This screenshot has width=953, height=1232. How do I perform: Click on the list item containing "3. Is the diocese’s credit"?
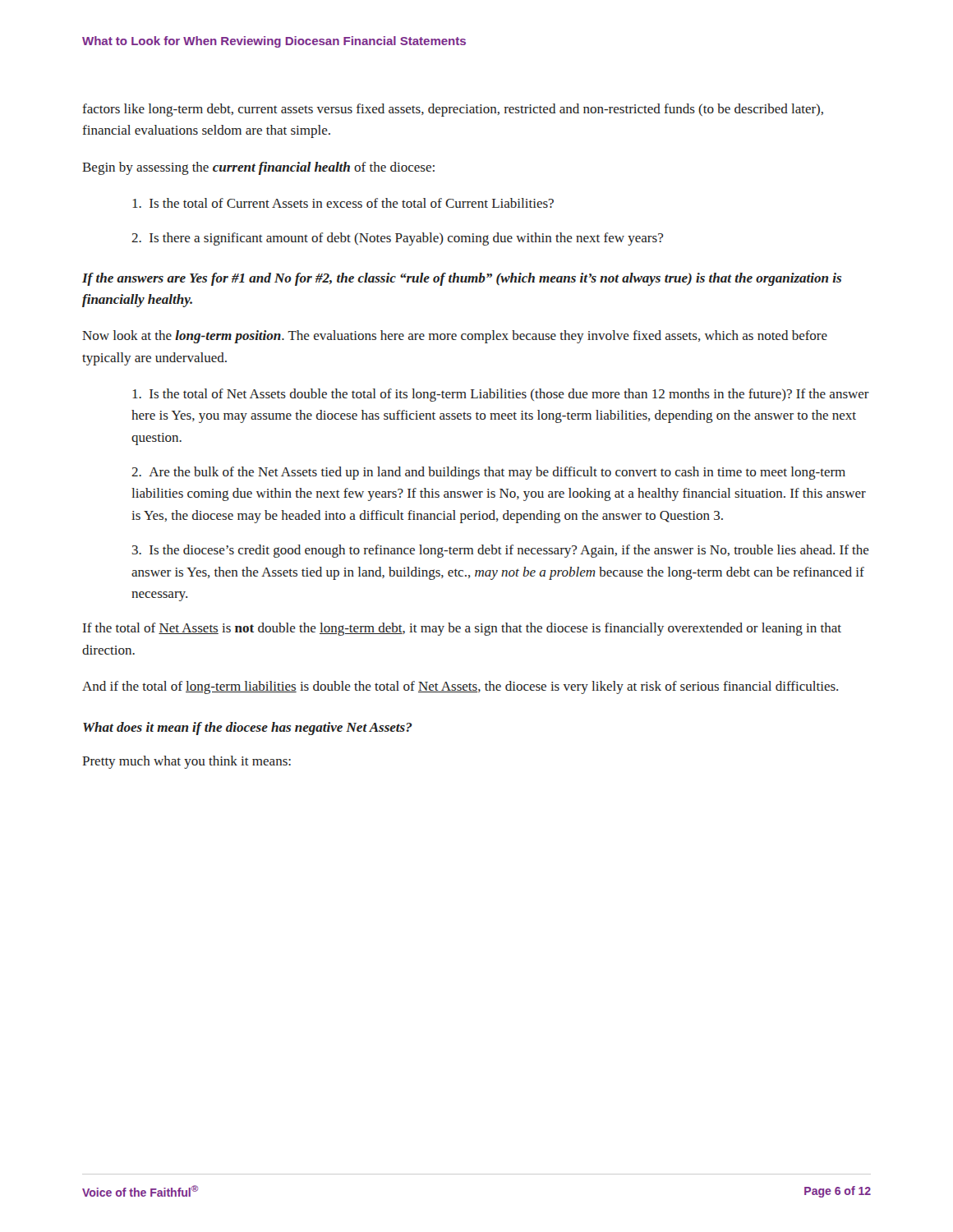click(500, 572)
